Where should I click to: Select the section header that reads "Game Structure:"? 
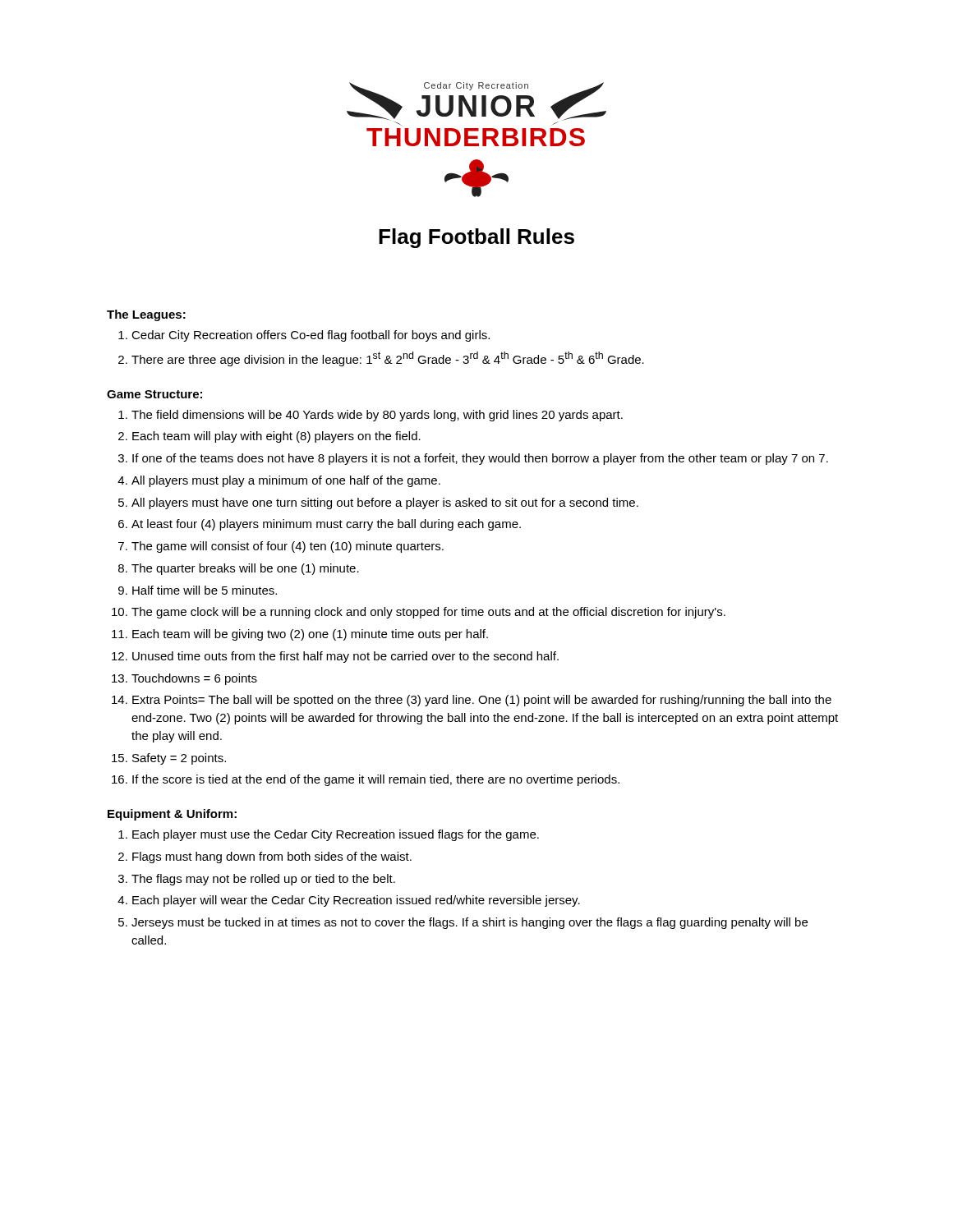click(x=155, y=393)
